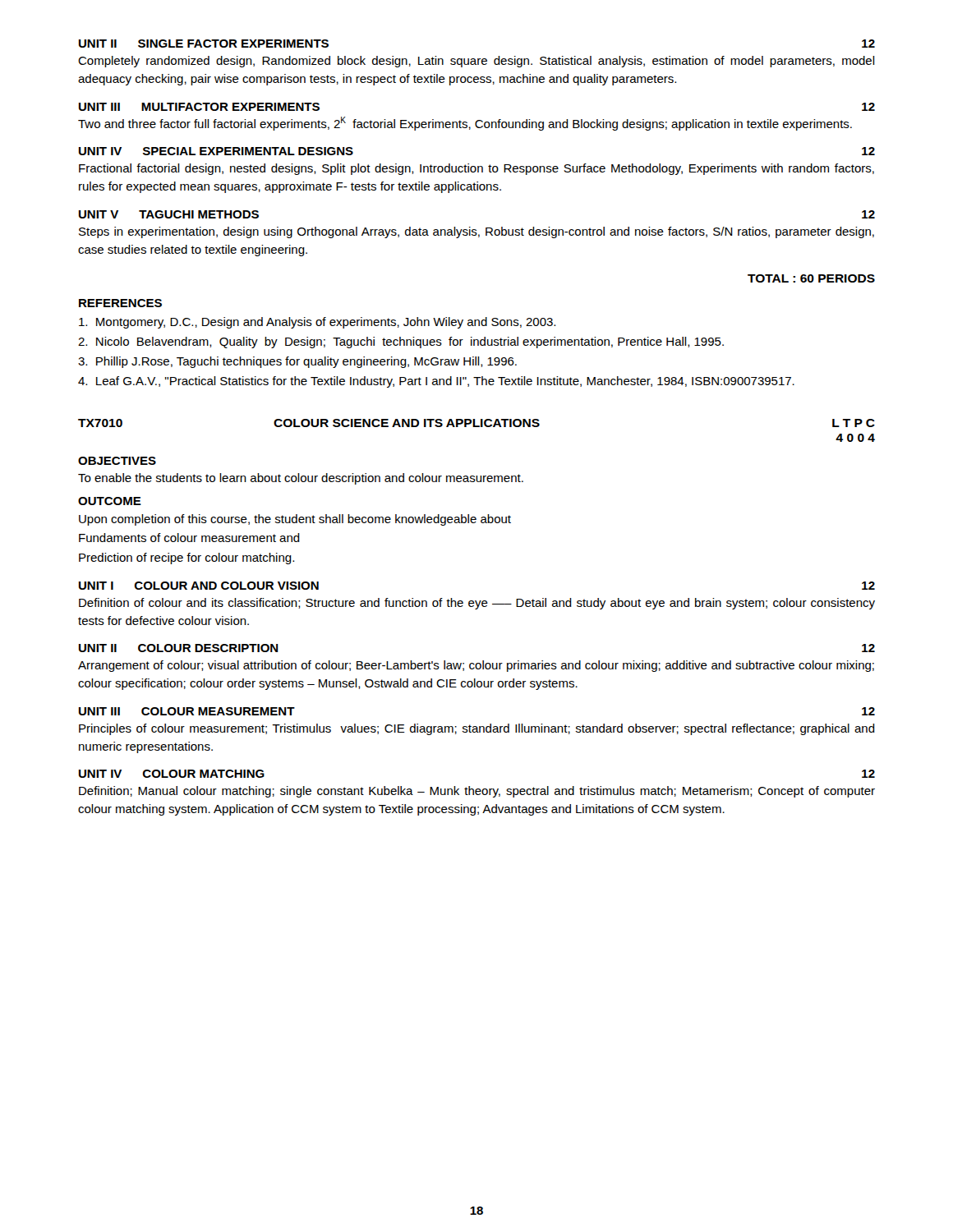Find the text starting "UNIT IV SPECIAL EXPERIMENTAL"
Viewport: 953px width, 1232px height.
click(102, 151)
